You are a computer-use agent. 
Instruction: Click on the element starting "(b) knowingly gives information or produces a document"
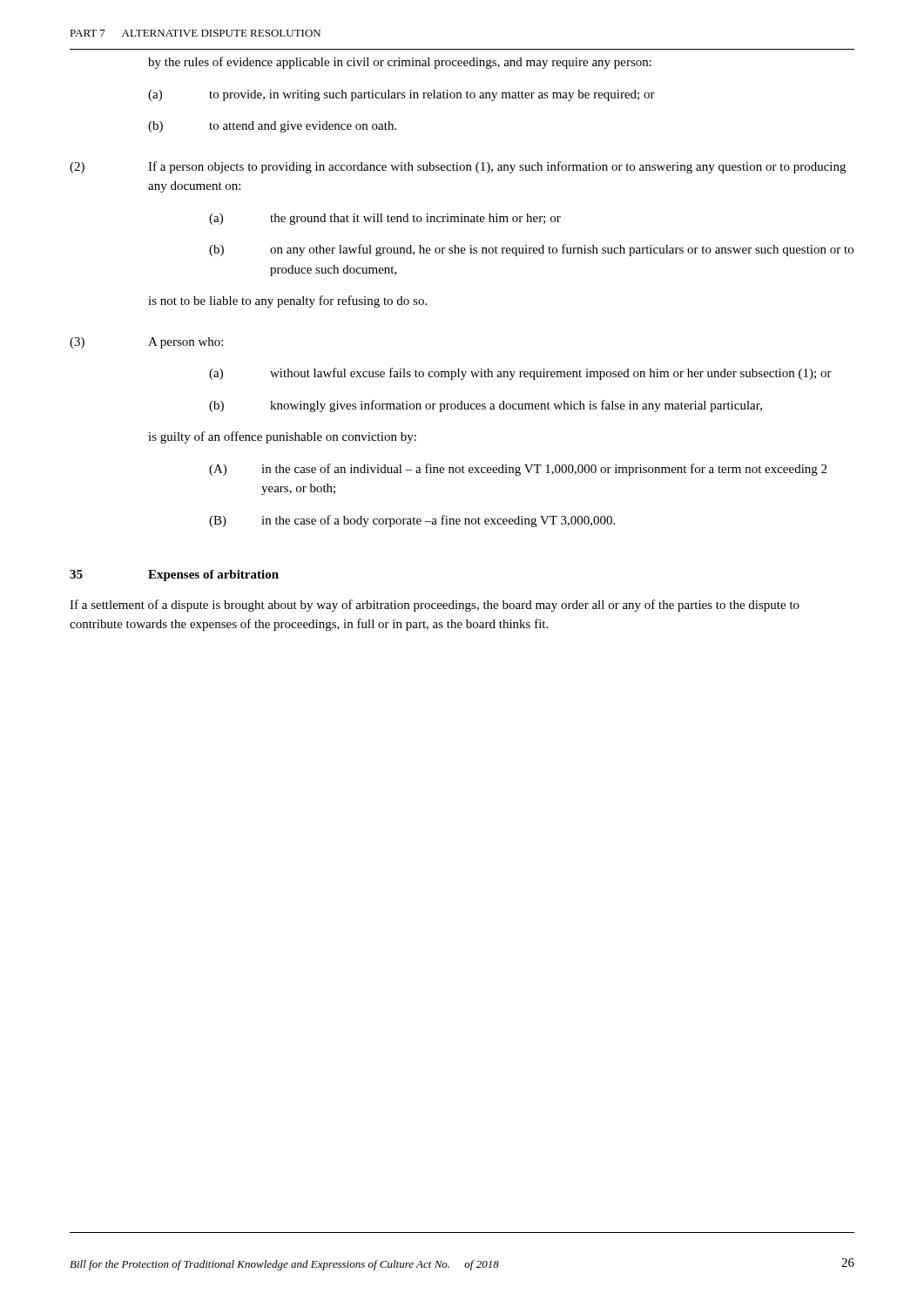point(532,405)
